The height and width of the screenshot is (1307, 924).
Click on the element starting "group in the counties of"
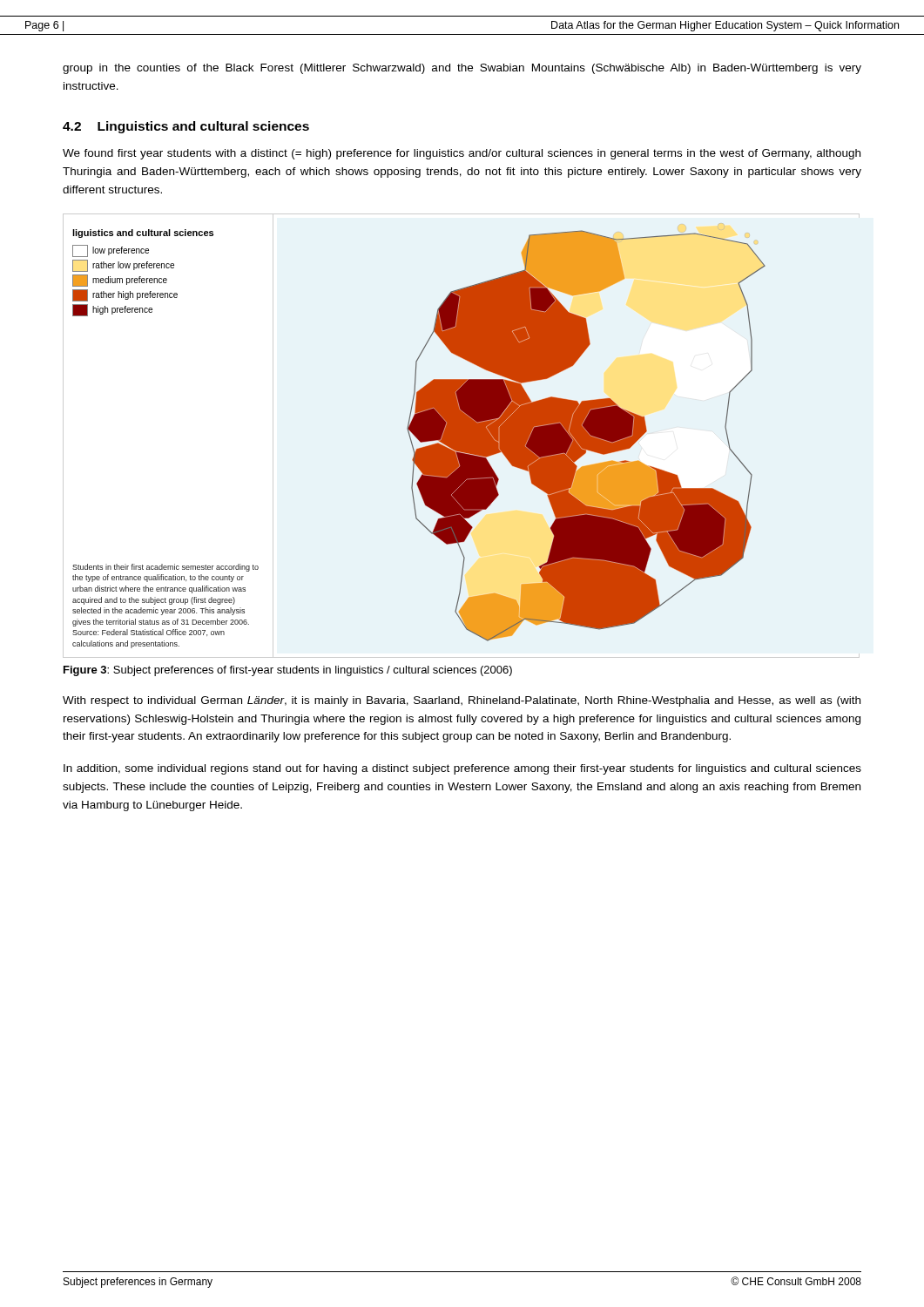coord(462,77)
